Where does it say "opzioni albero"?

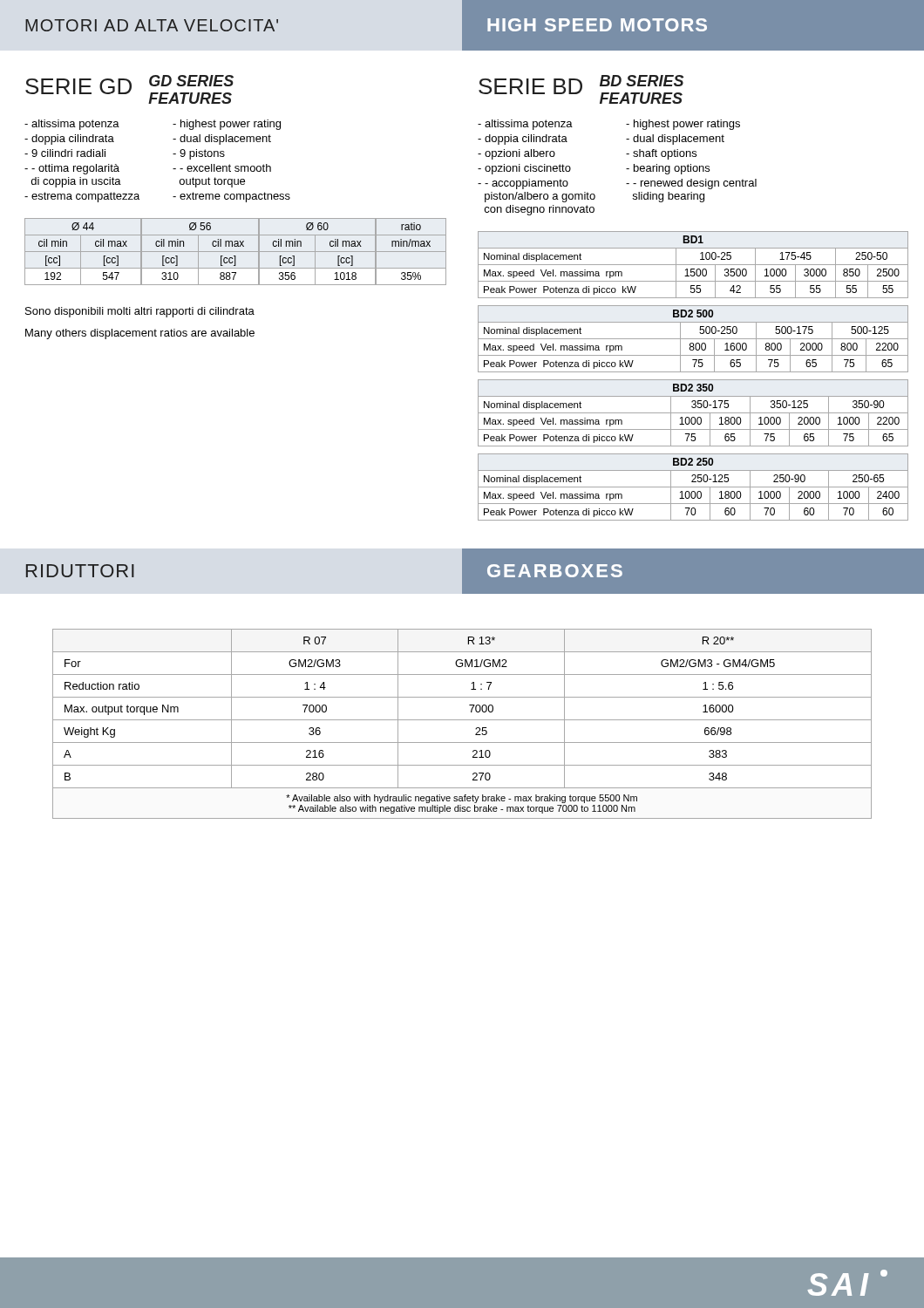(x=520, y=153)
